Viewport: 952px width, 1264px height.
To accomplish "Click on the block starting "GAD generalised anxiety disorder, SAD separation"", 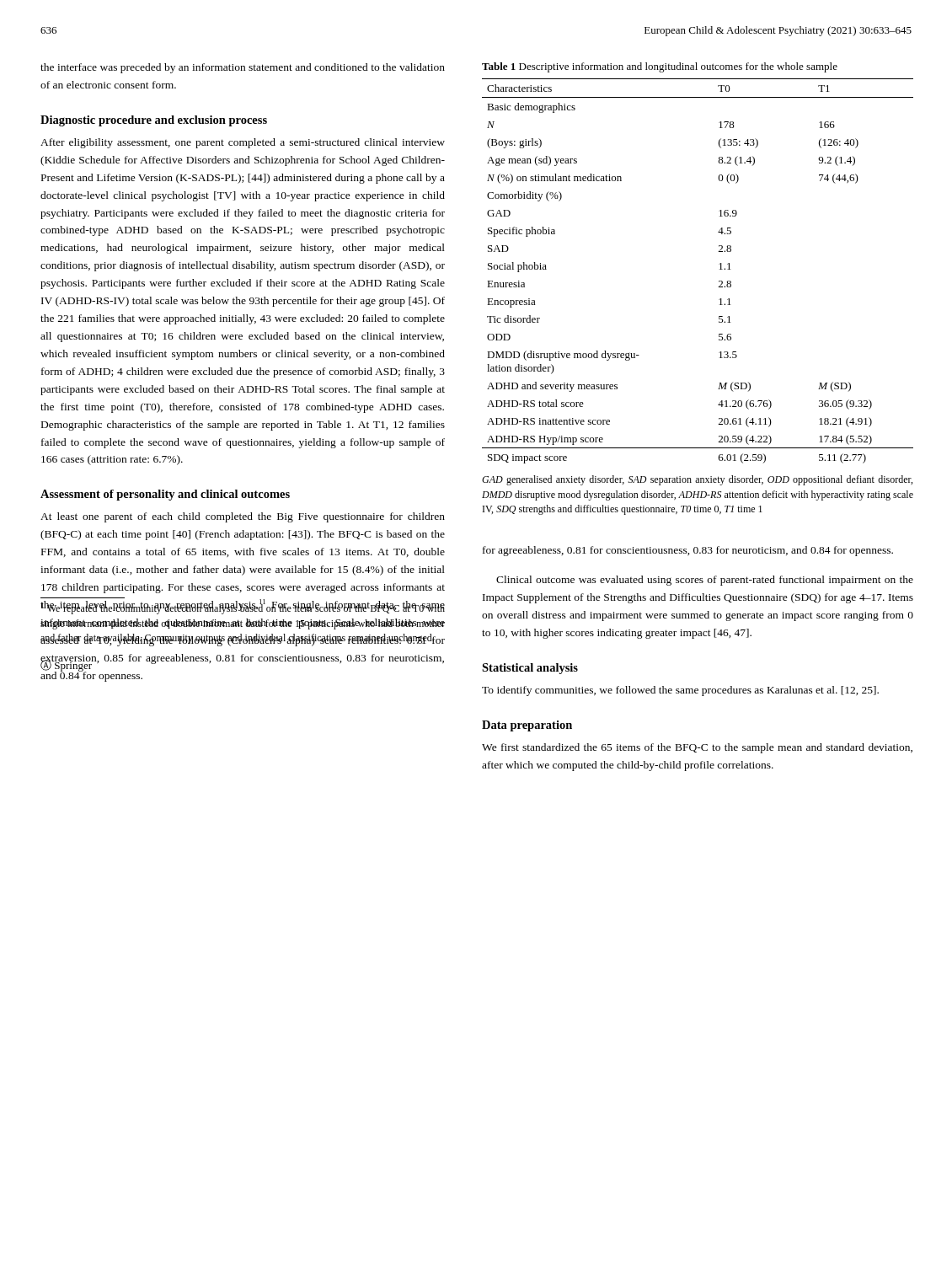I will click(698, 494).
